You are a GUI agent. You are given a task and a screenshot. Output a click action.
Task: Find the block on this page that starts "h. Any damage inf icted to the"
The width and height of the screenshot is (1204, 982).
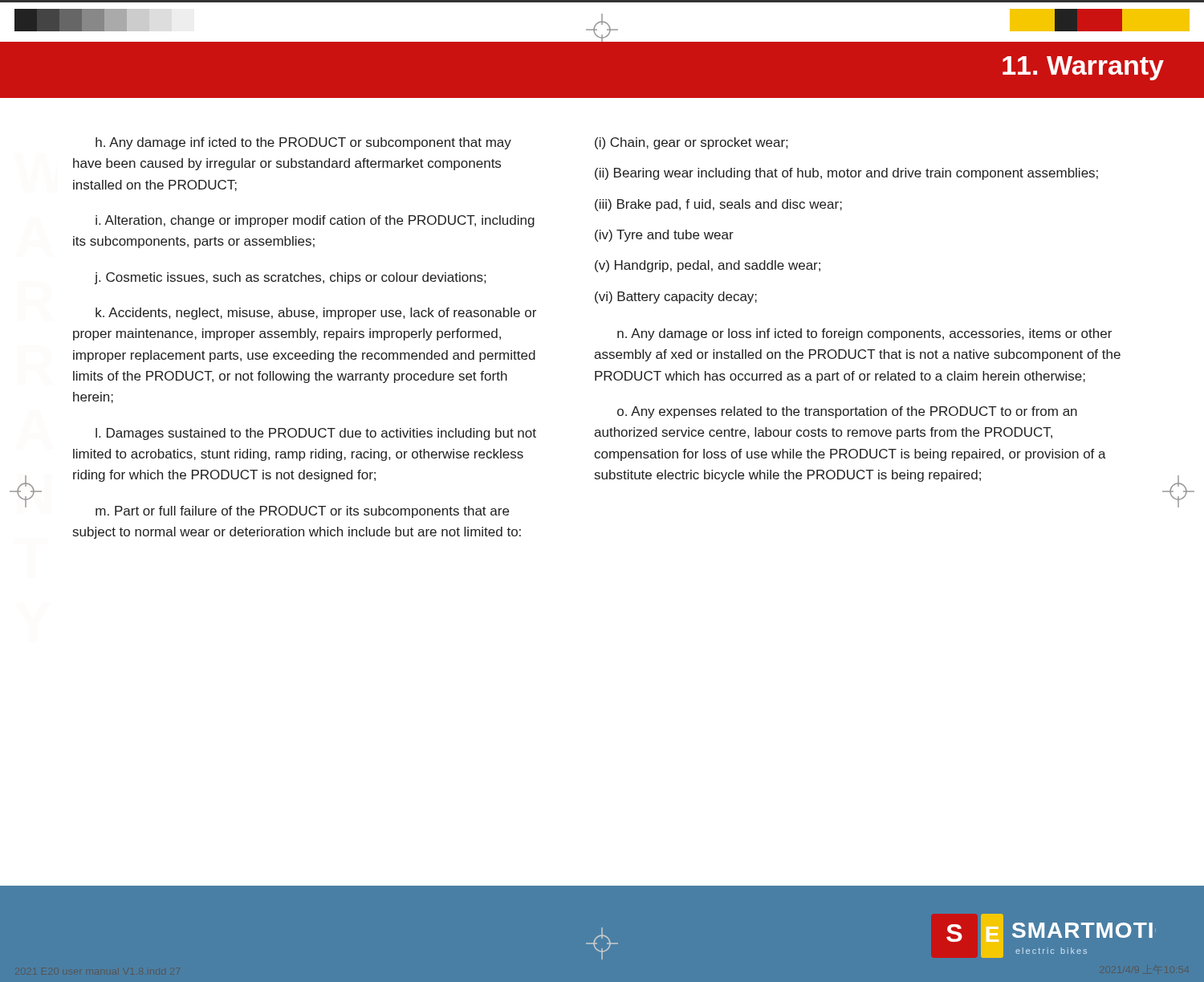point(292,164)
